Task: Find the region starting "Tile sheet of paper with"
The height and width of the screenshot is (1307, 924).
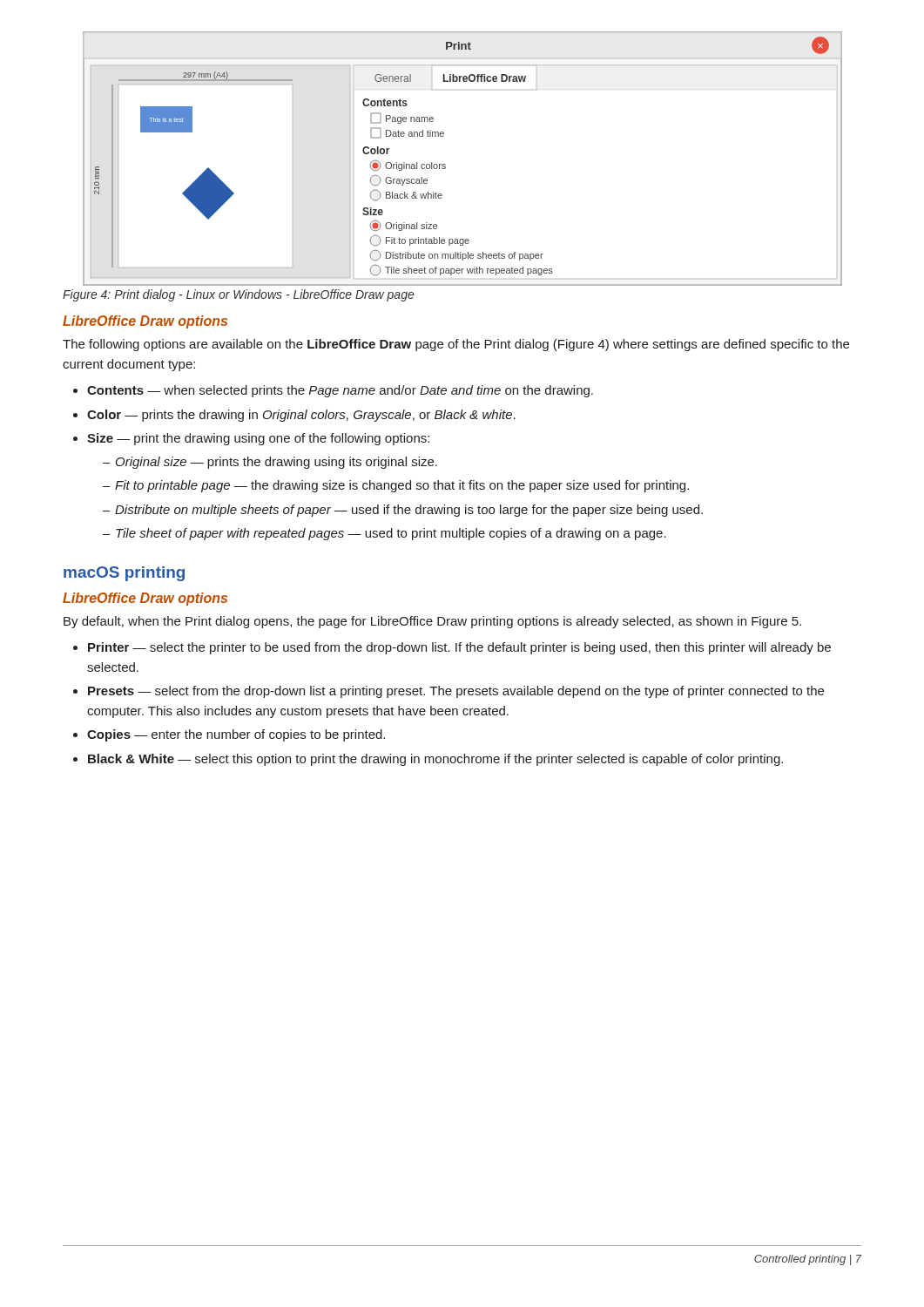Action: point(391,533)
